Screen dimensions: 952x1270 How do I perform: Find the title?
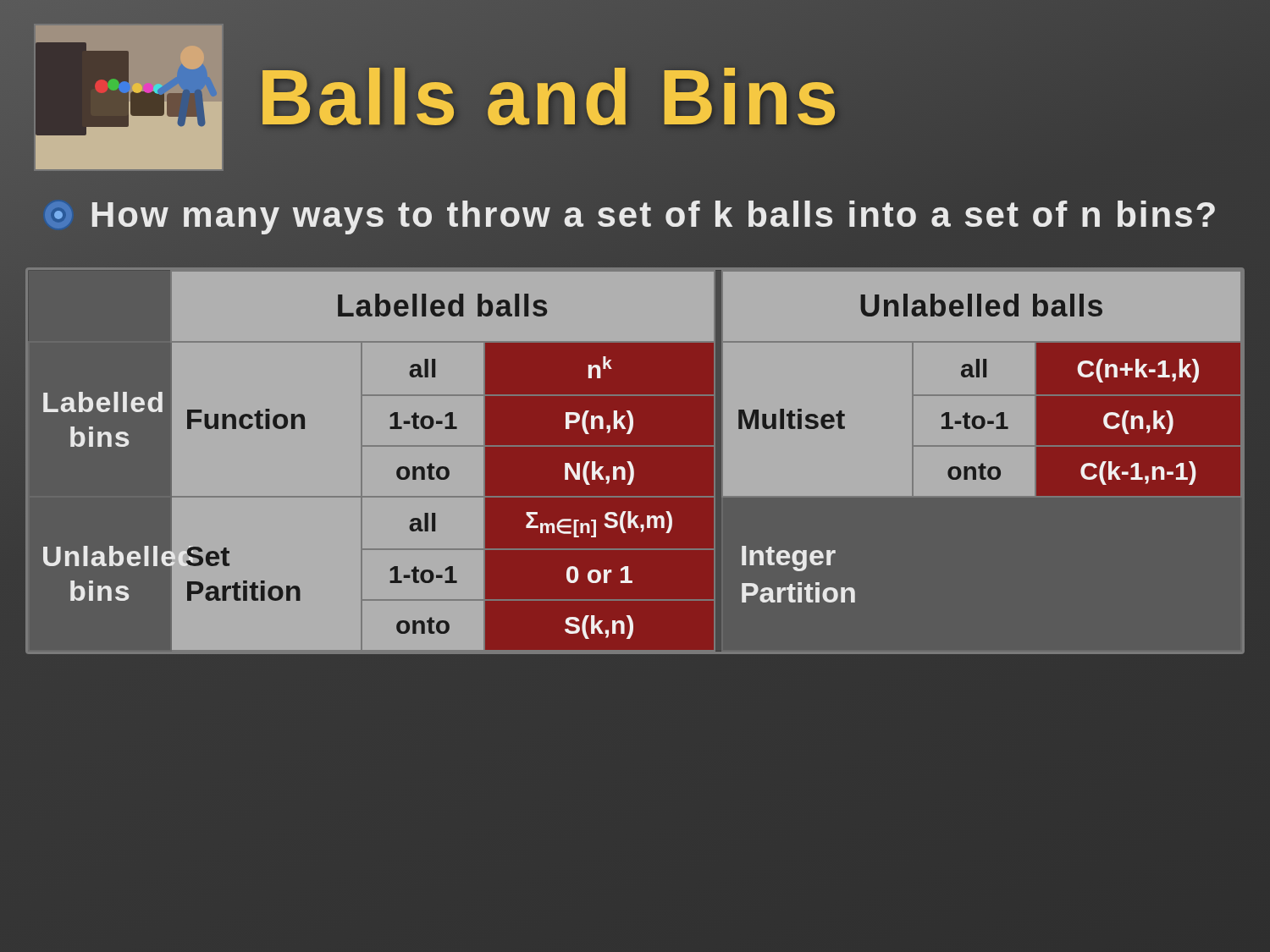[549, 97]
